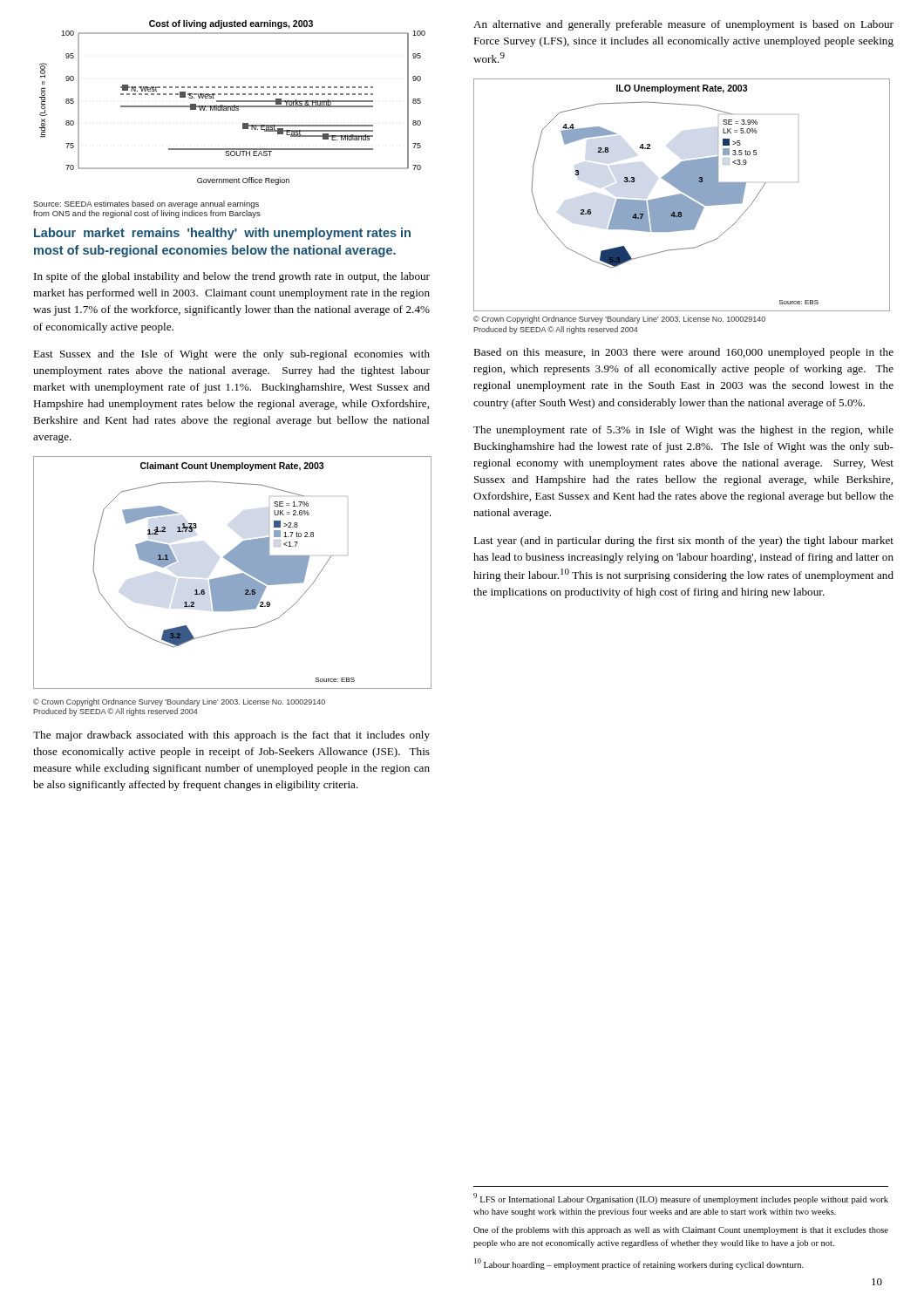This screenshot has width=924, height=1308.
Task: Locate the footnote with the text "10 Labour hoarding – employment practice of retaining"
Action: [639, 1263]
